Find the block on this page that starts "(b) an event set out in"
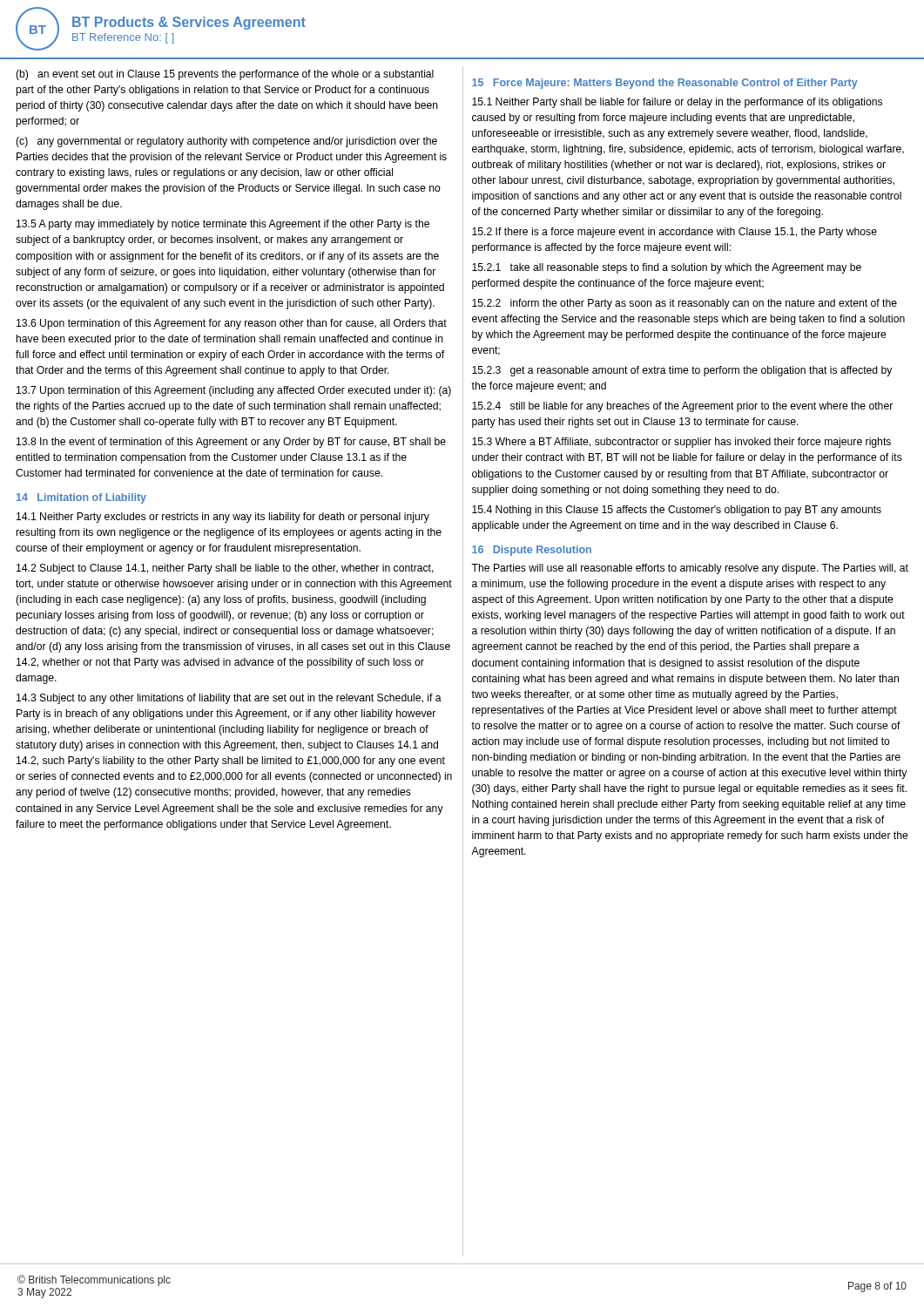The image size is (924, 1307). click(x=234, y=139)
